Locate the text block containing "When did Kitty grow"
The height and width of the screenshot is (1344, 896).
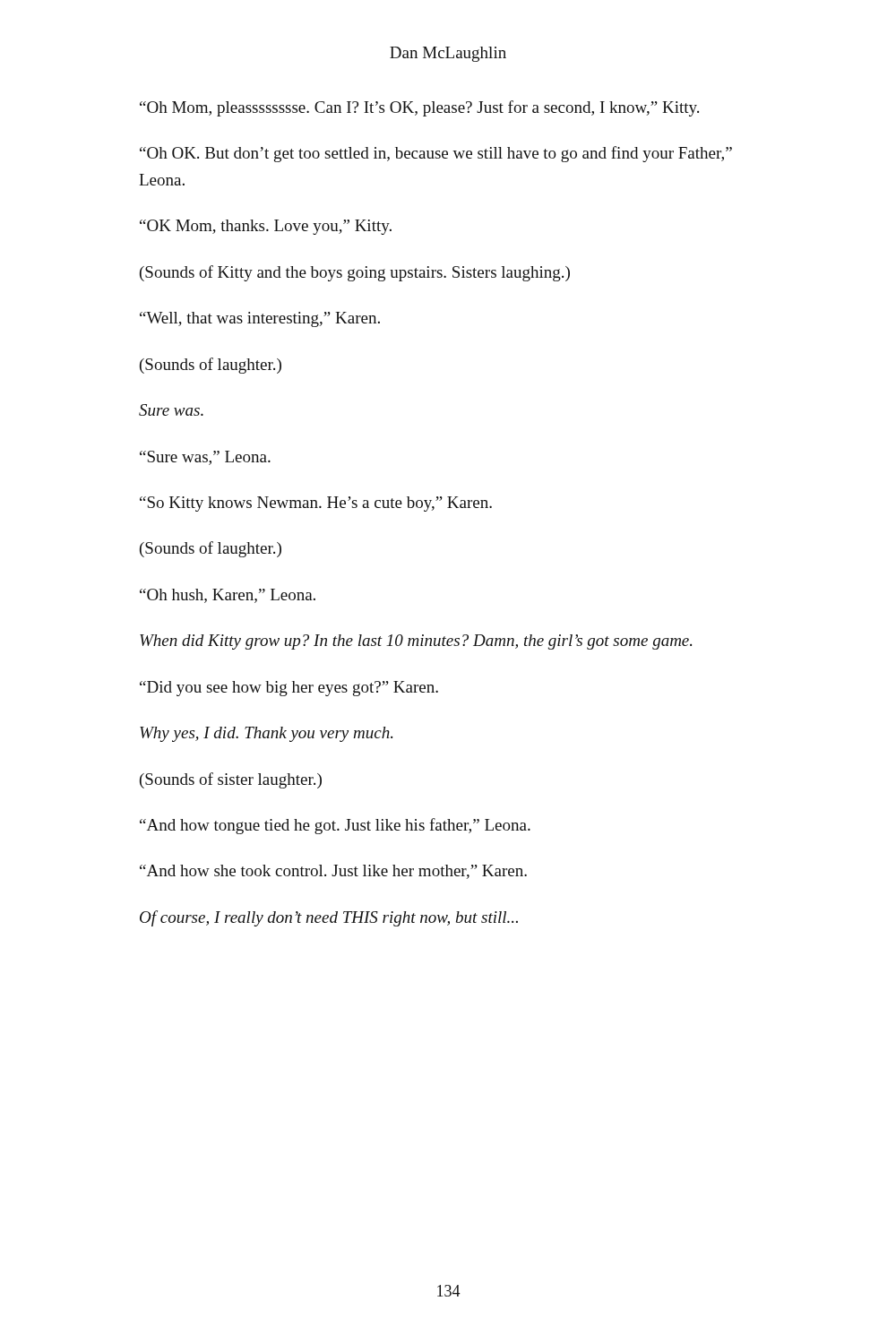tap(416, 640)
